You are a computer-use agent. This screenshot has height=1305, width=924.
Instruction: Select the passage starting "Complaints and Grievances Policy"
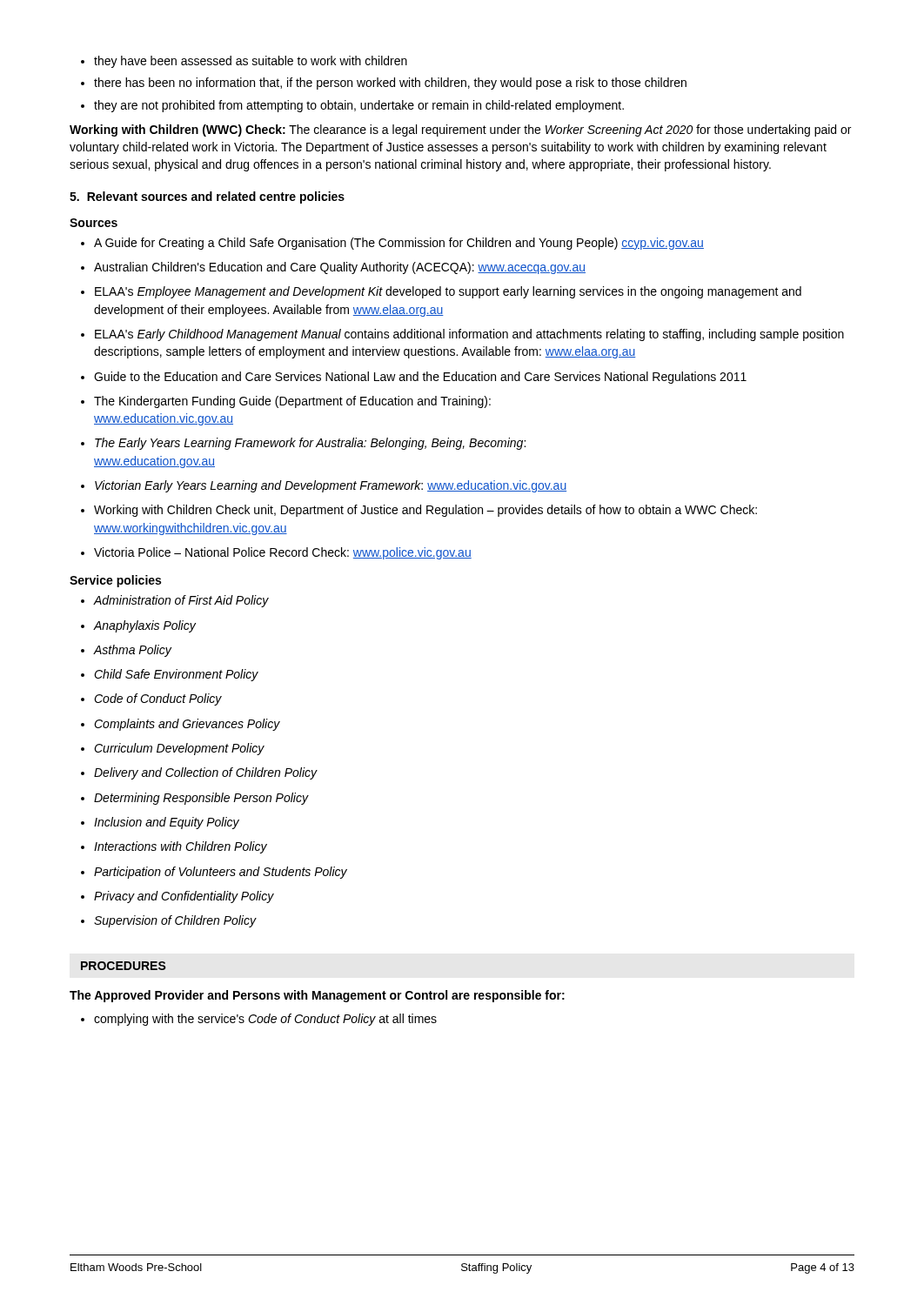(181, 725)
